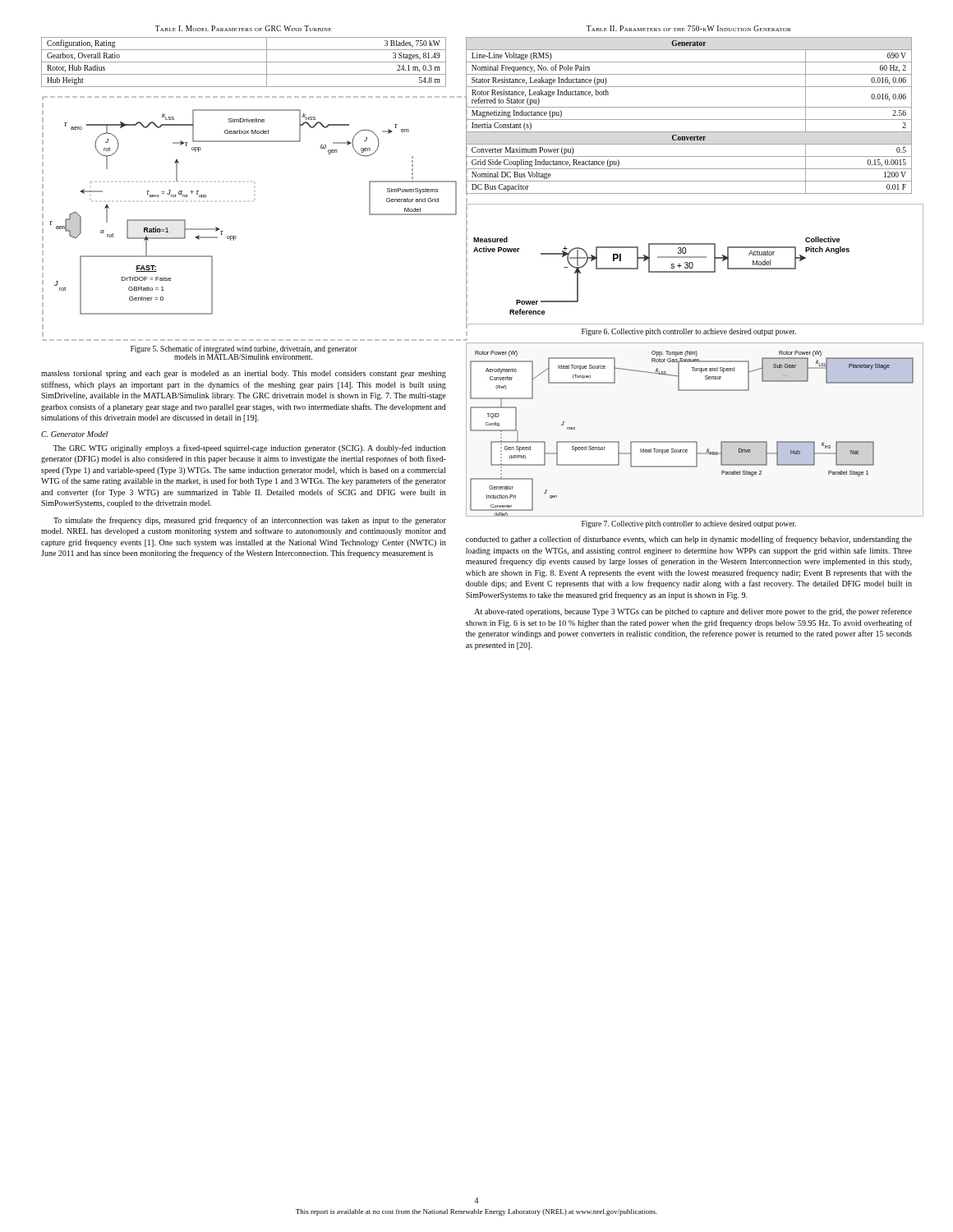Click where it says "C. Generator Model"
The height and width of the screenshot is (1232, 953).
coord(75,434)
